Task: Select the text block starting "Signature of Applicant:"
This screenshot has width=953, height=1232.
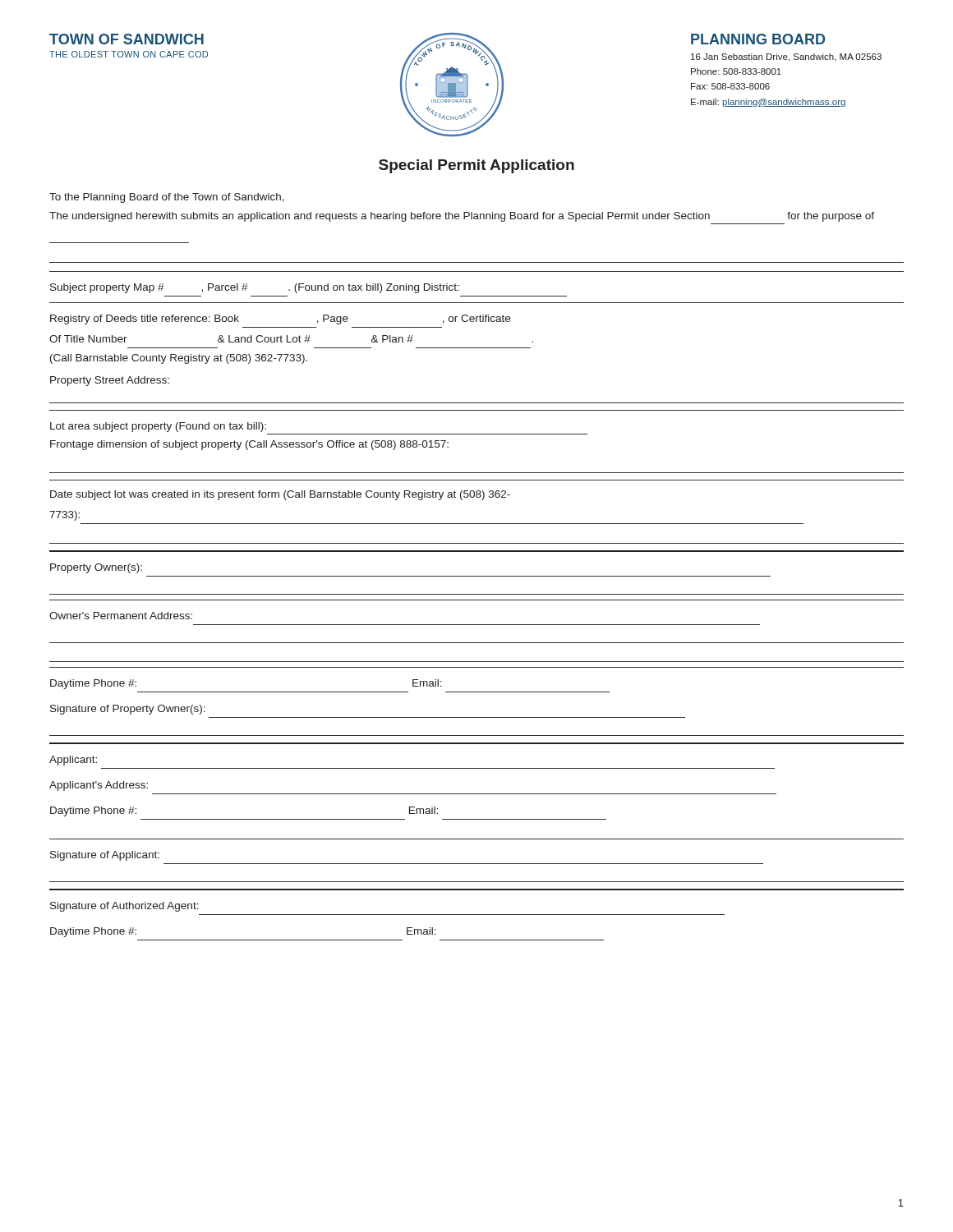Action: click(x=406, y=854)
